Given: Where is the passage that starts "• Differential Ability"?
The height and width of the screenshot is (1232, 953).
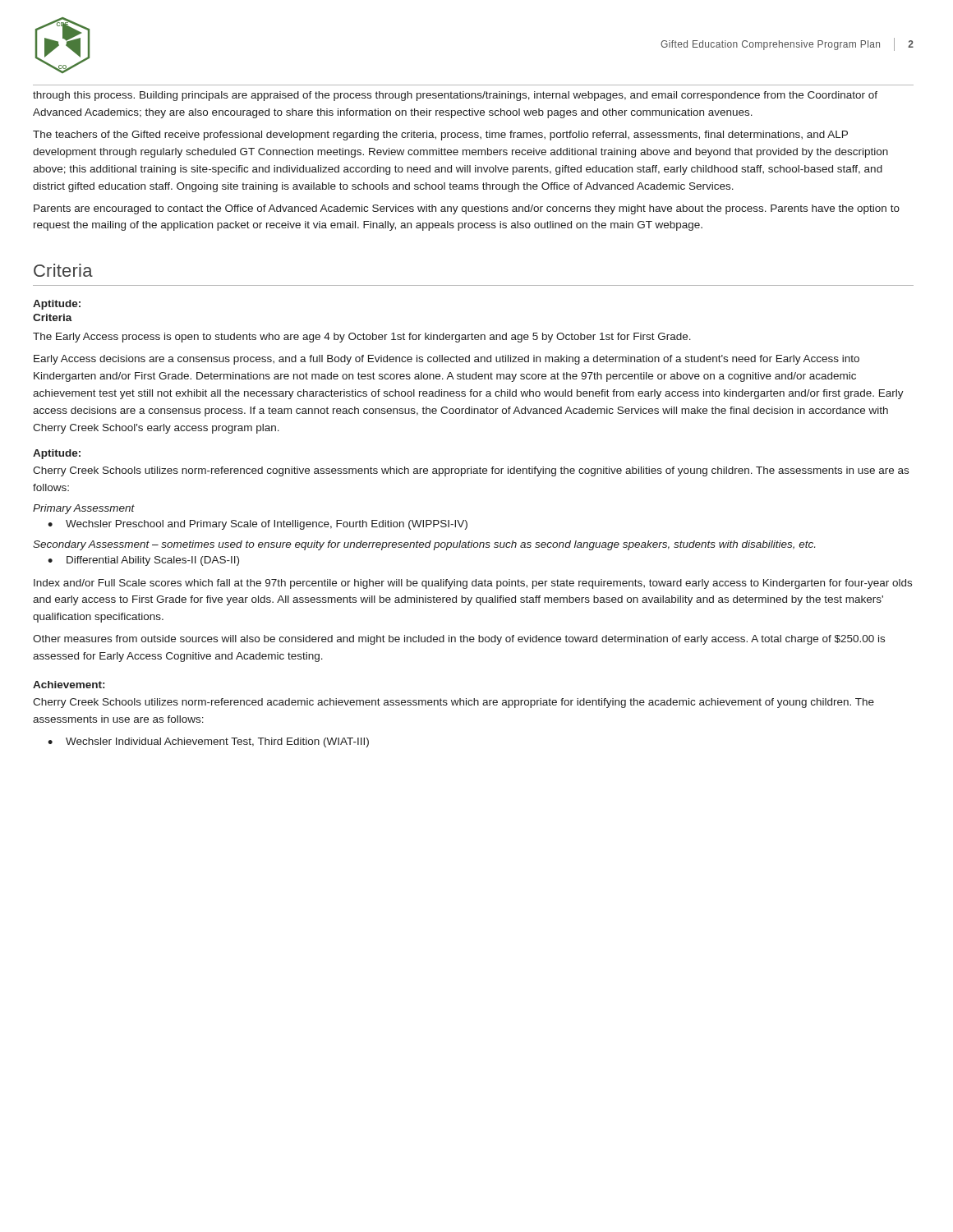Looking at the screenshot, I should point(143,561).
